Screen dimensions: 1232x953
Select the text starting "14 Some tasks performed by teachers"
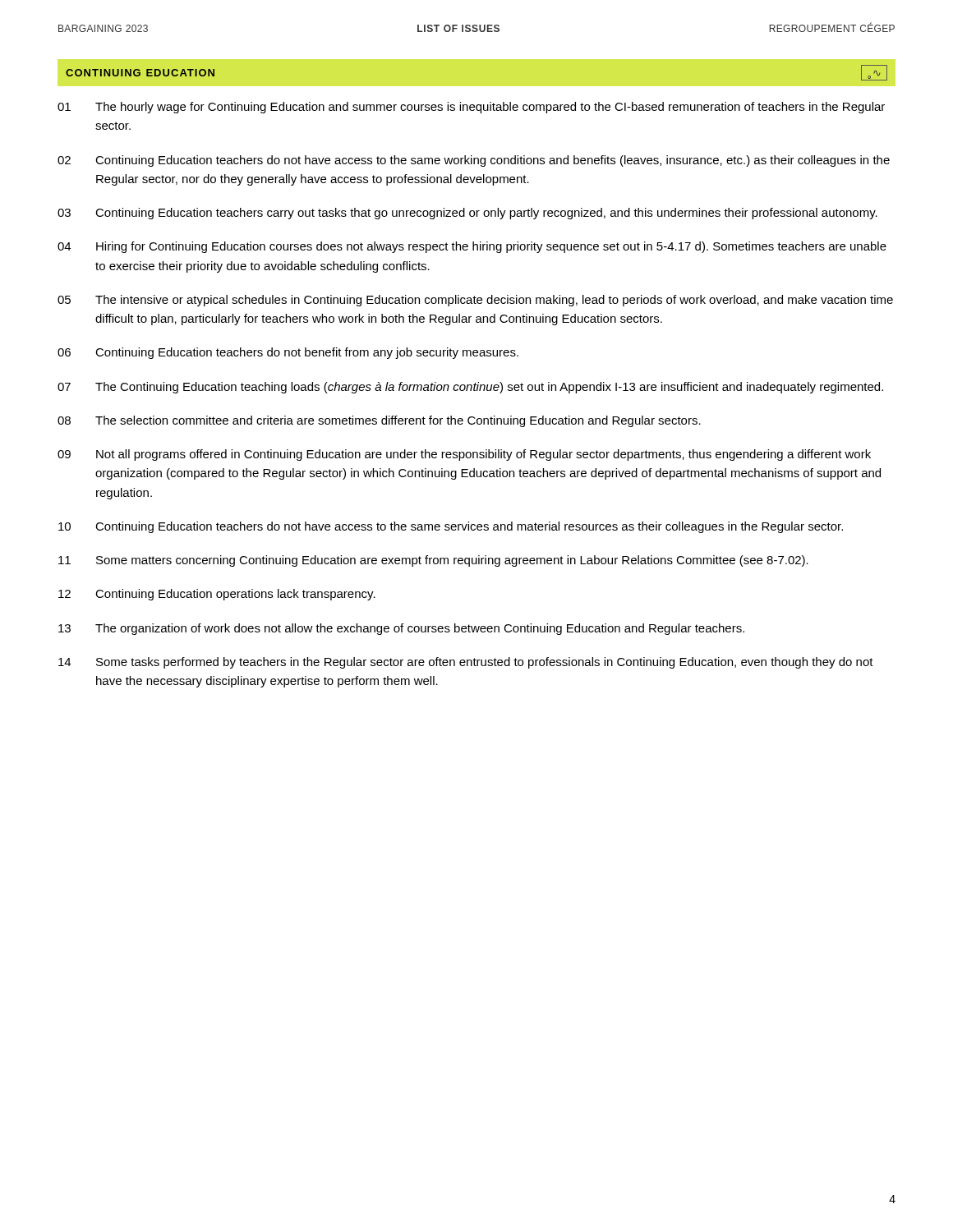tap(476, 671)
